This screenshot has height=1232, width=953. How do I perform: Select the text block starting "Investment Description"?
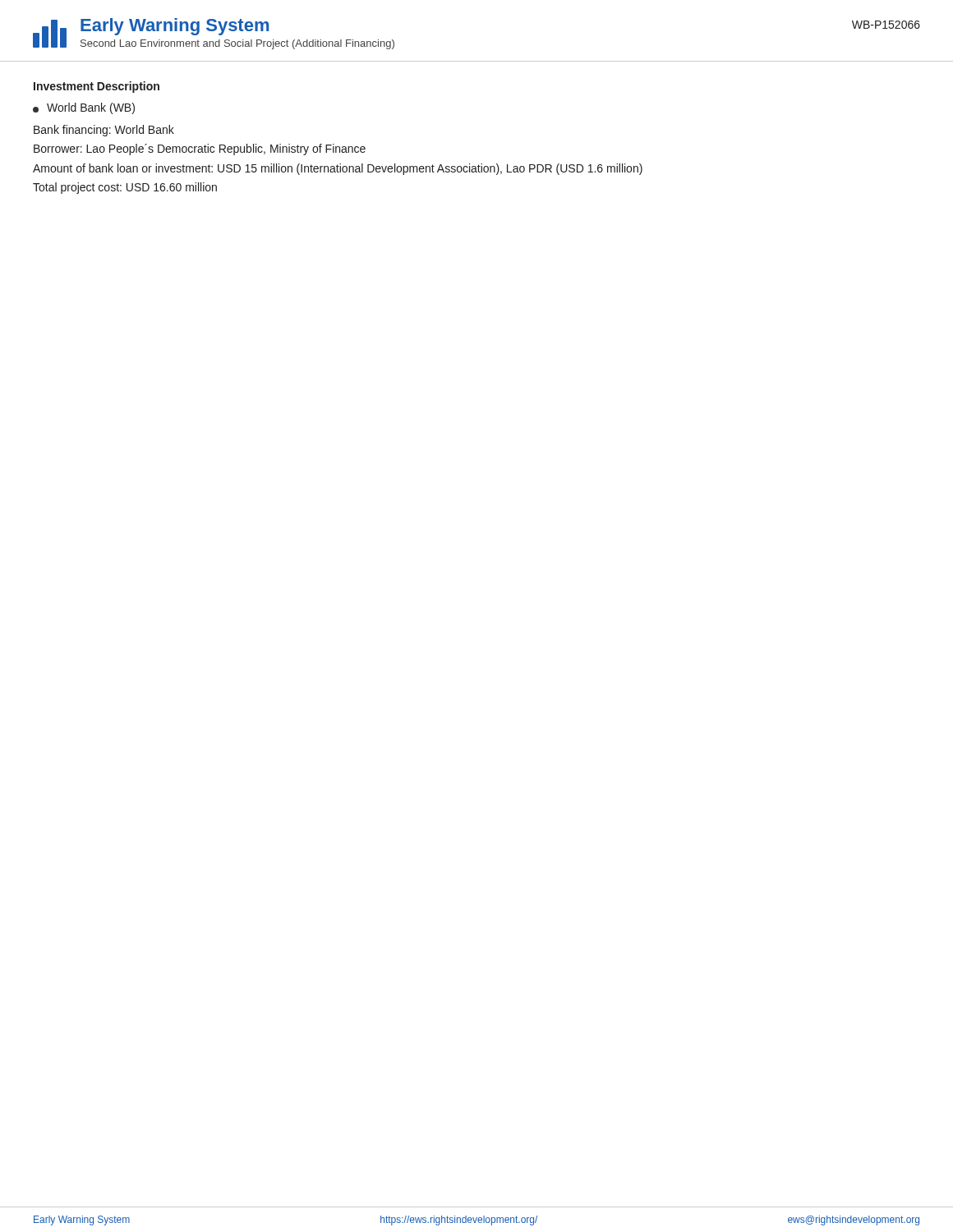click(x=96, y=87)
